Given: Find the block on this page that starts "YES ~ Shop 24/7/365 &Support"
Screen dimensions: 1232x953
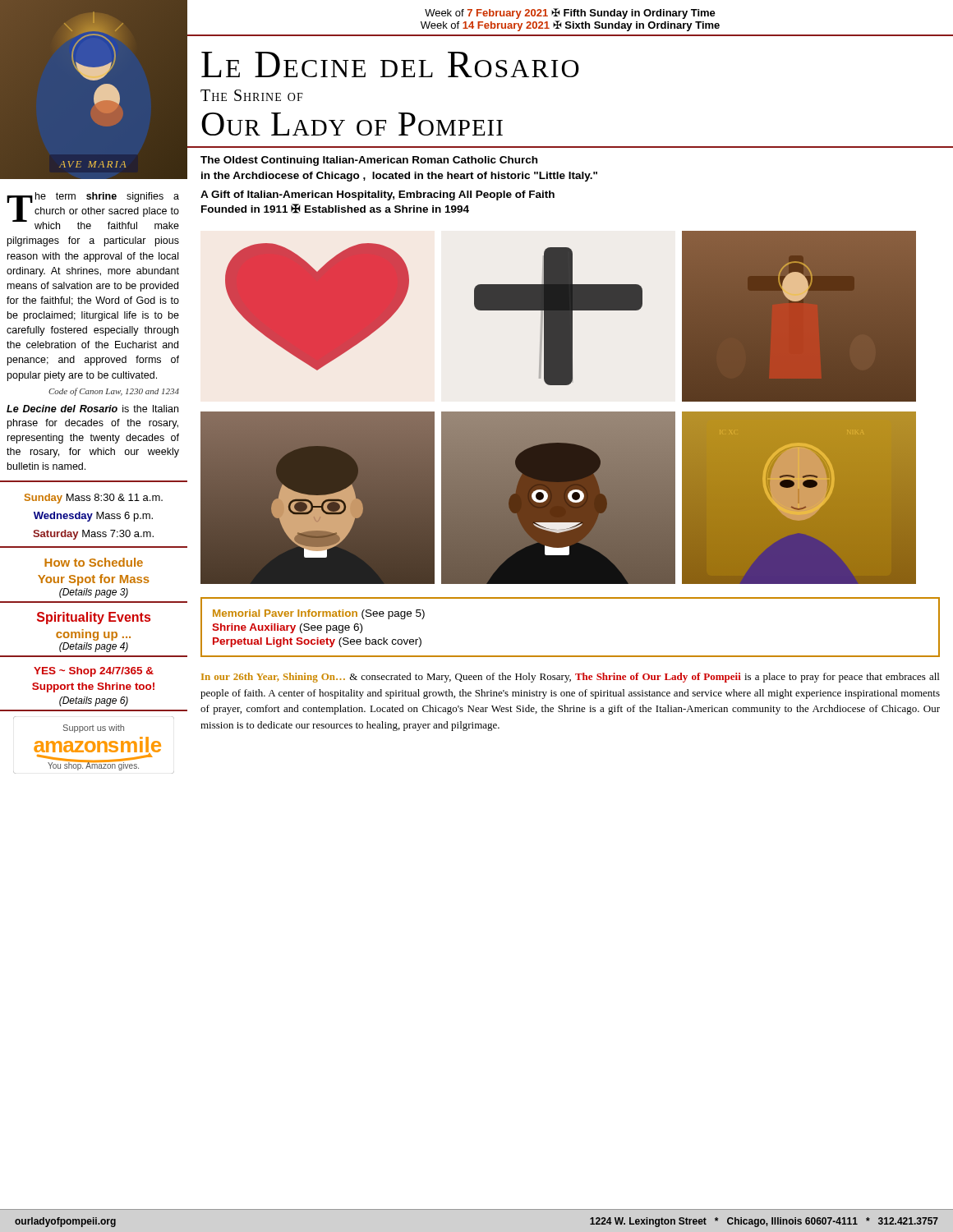Looking at the screenshot, I should point(94,685).
